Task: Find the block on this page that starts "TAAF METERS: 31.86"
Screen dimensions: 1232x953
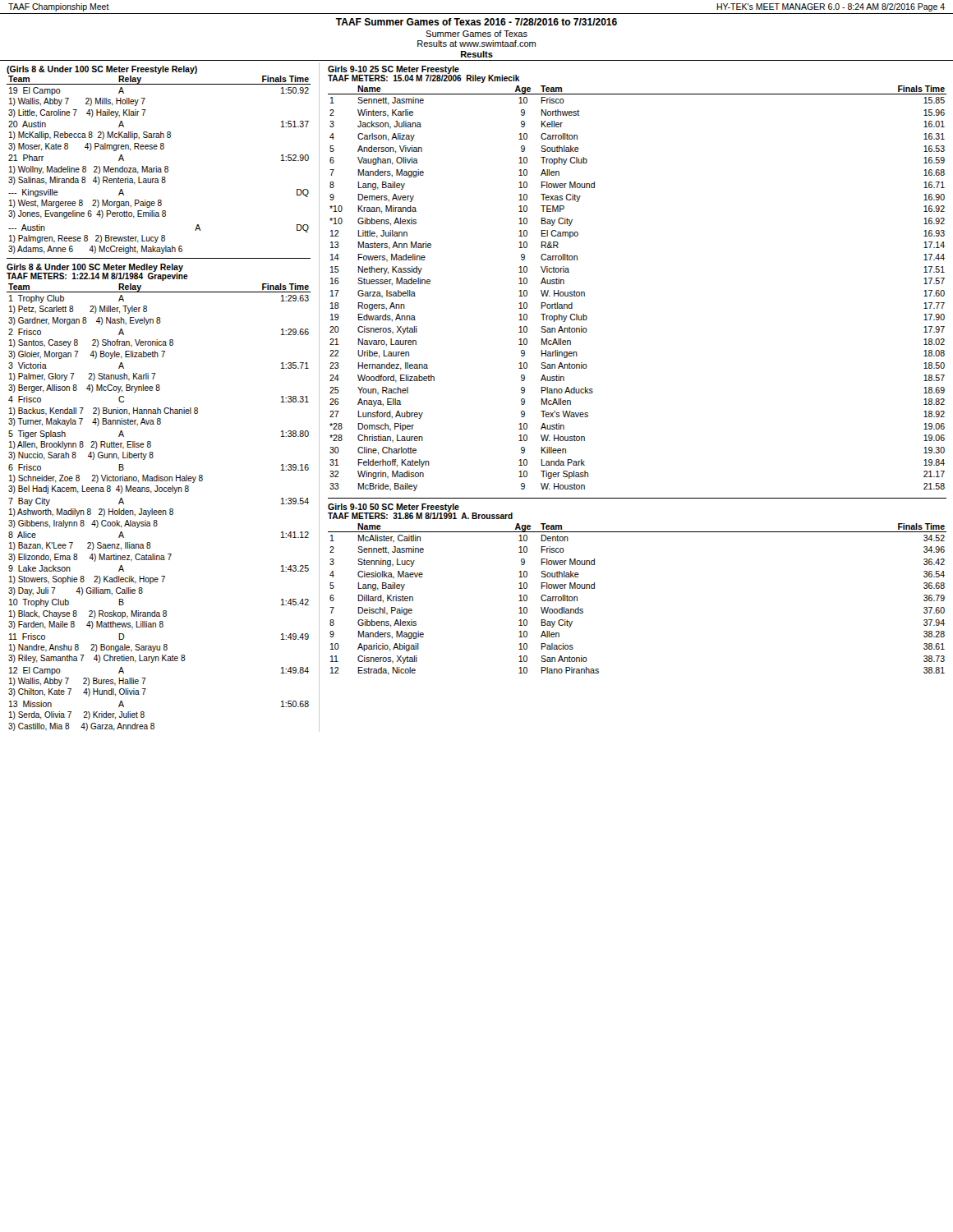Action: tap(420, 516)
